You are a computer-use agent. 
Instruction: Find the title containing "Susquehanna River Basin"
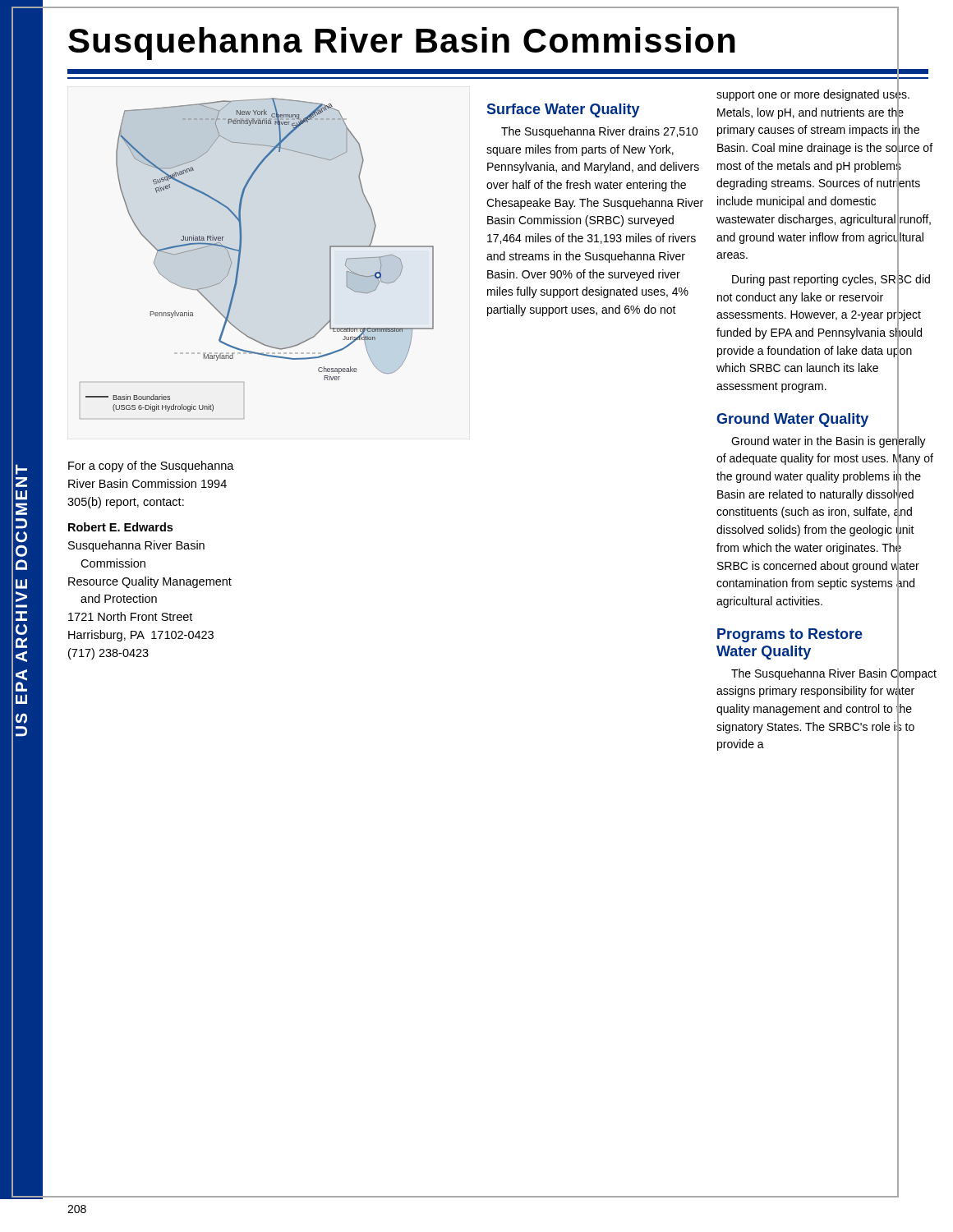pyautogui.click(x=498, y=43)
